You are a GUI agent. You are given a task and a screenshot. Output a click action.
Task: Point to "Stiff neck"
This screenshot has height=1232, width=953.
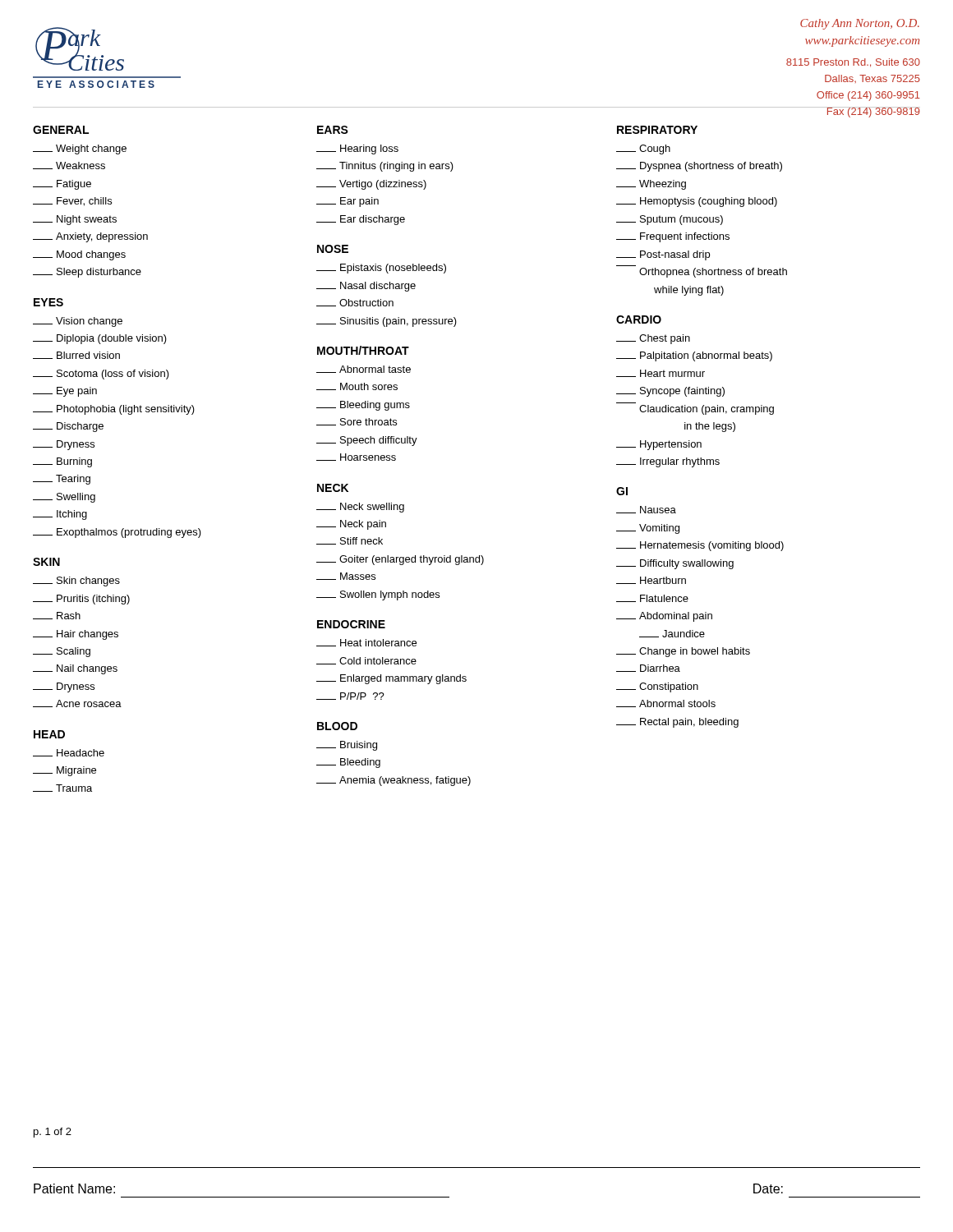(x=350, y=541)
